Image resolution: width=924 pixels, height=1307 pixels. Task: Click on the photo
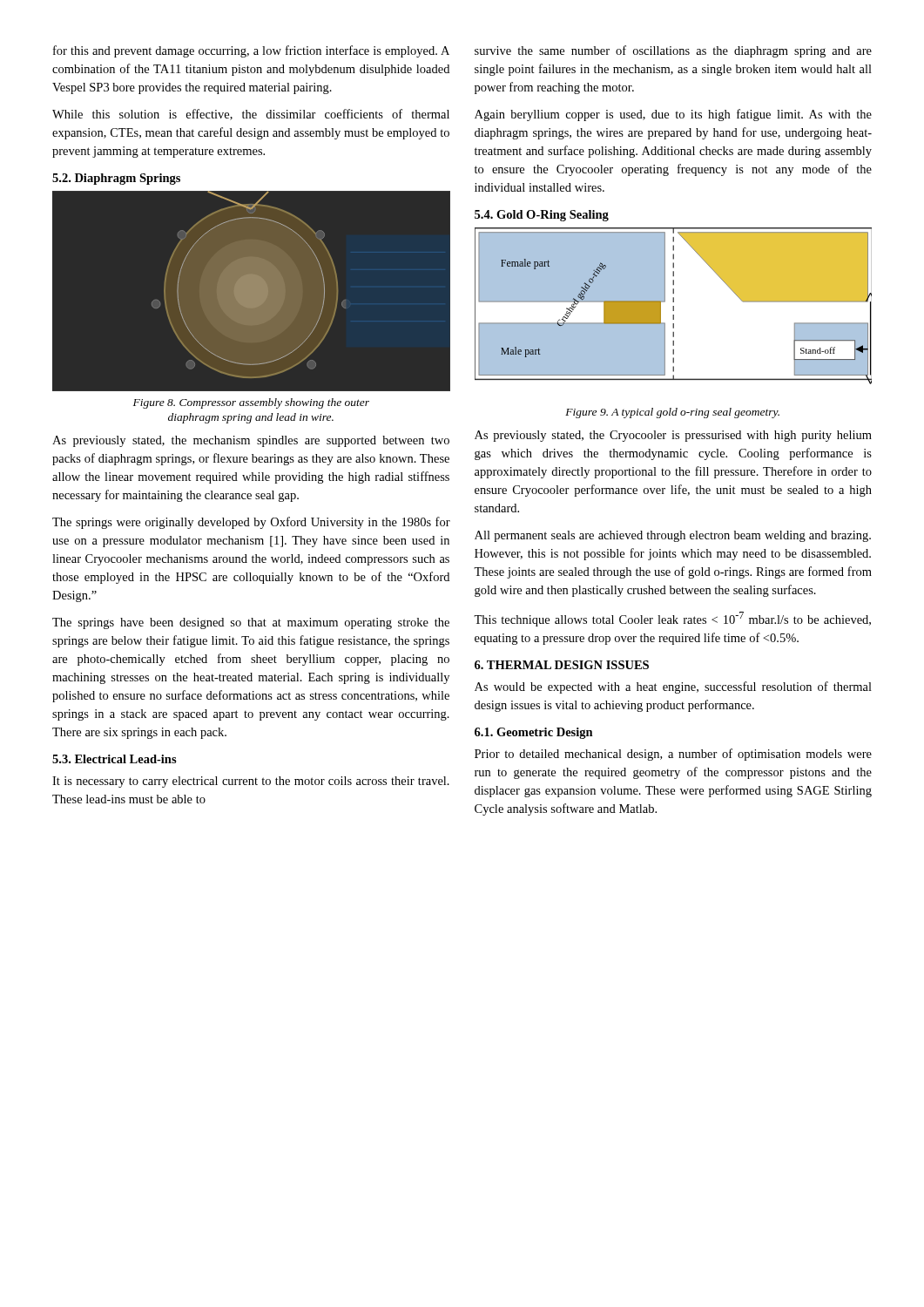click(x=251, y=291)
